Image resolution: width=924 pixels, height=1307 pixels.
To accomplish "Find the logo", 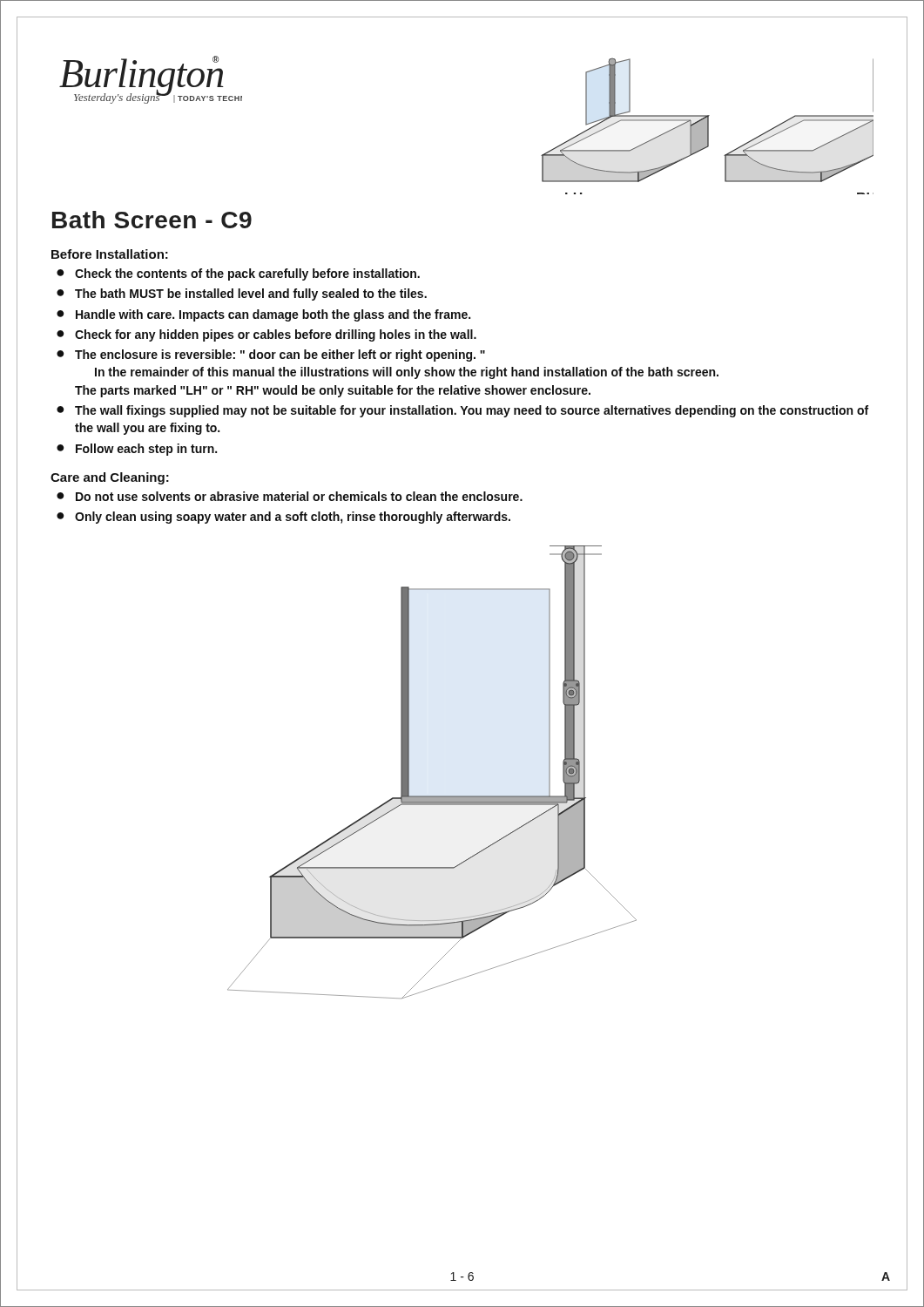I will tap(151, 77).
